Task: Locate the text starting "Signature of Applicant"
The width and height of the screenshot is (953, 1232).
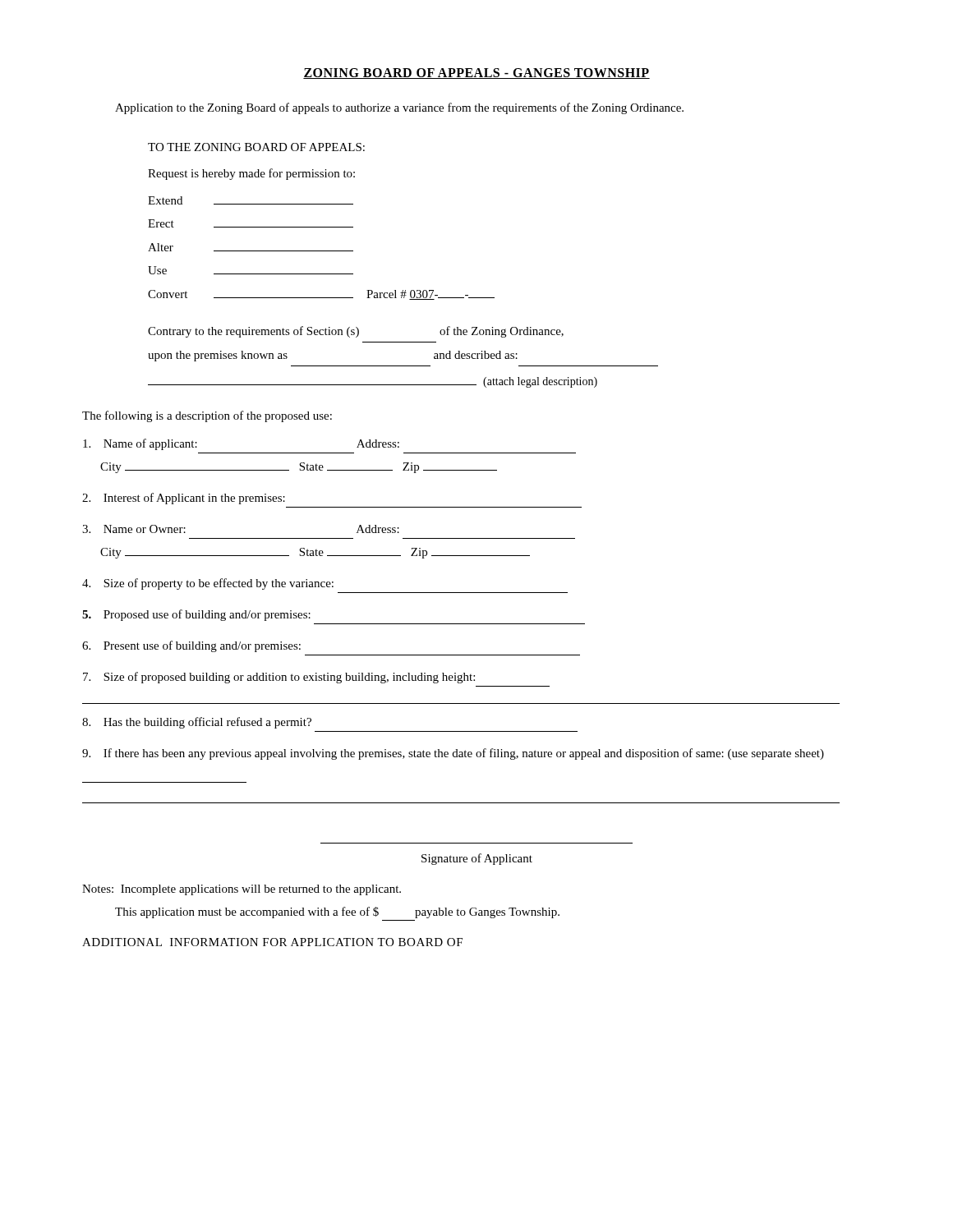Action: [476, 847]
